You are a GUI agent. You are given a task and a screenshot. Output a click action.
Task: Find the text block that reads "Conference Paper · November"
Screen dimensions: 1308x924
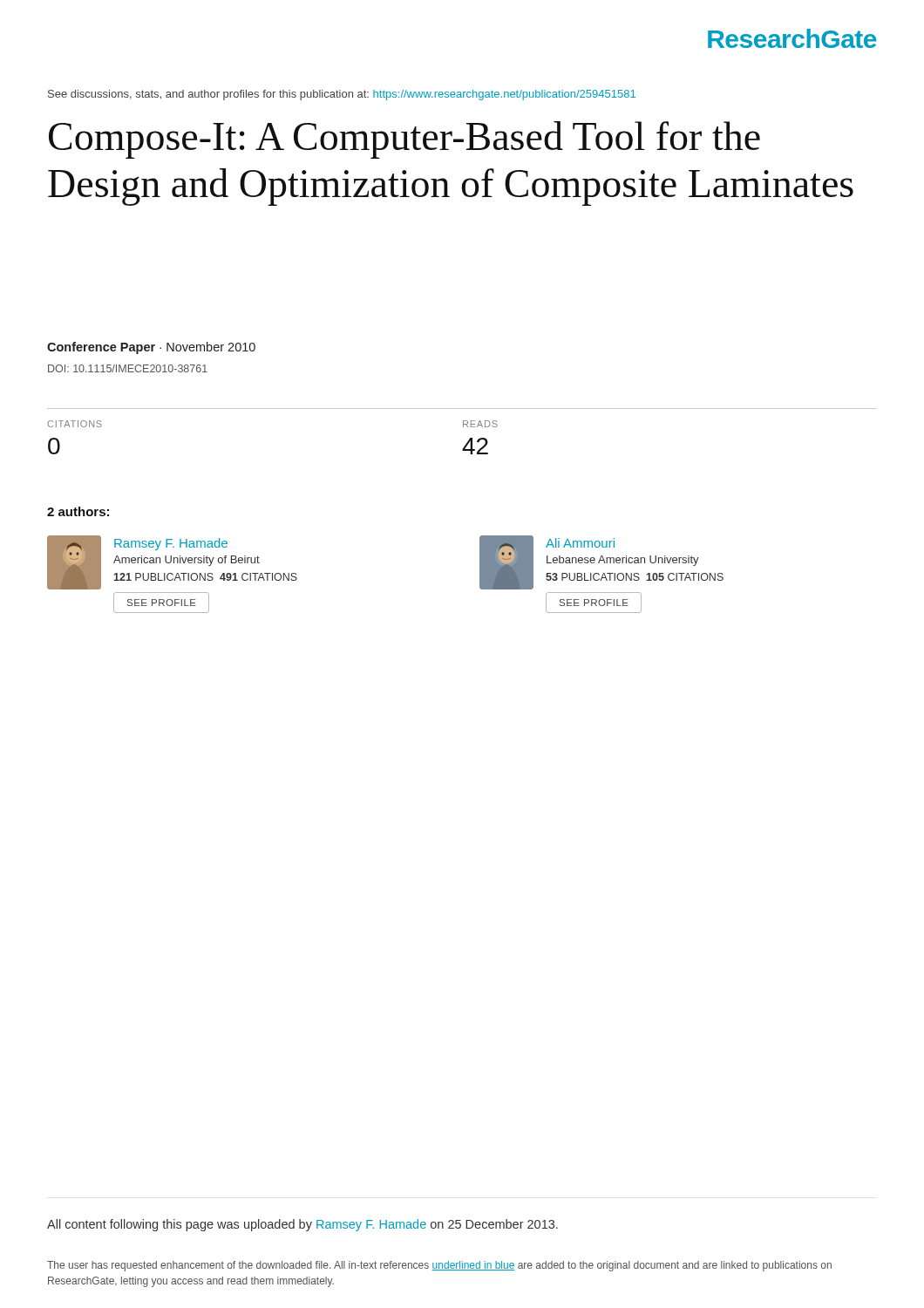tap(151, 347)
